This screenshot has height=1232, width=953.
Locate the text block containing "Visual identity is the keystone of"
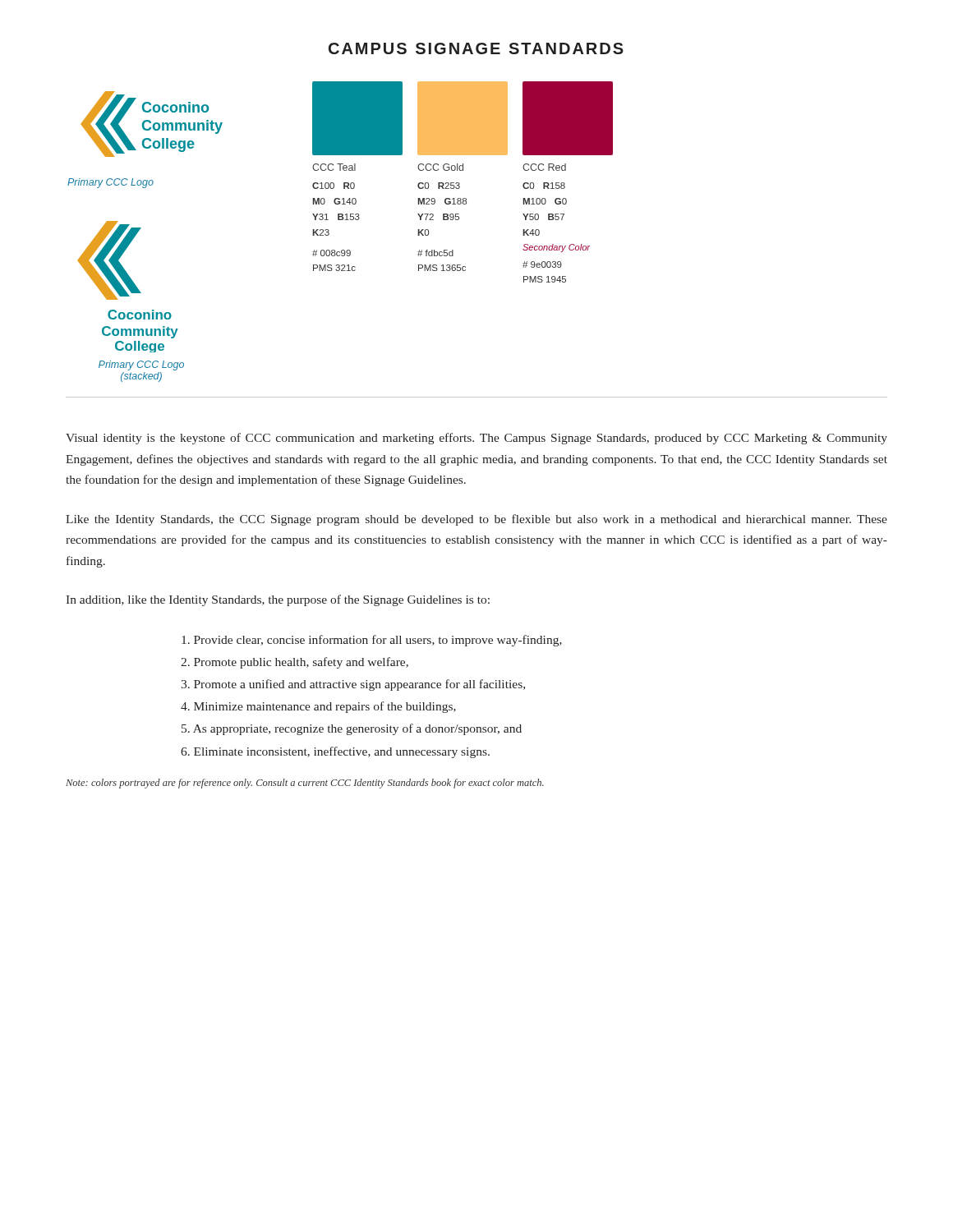[x=476, y=458]
